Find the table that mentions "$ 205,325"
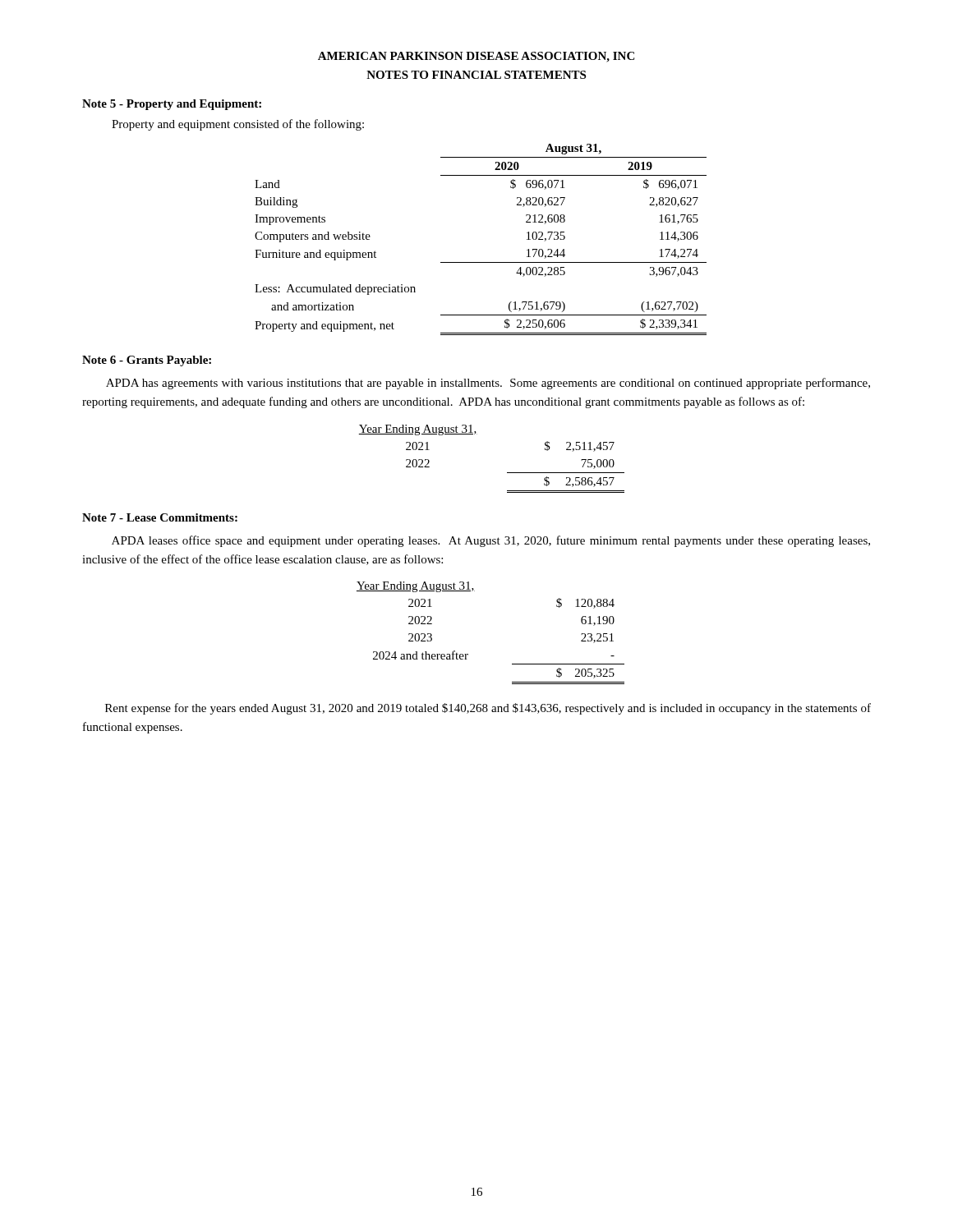The width and height of the screenshot is (953, 1232). pos(476,631)
